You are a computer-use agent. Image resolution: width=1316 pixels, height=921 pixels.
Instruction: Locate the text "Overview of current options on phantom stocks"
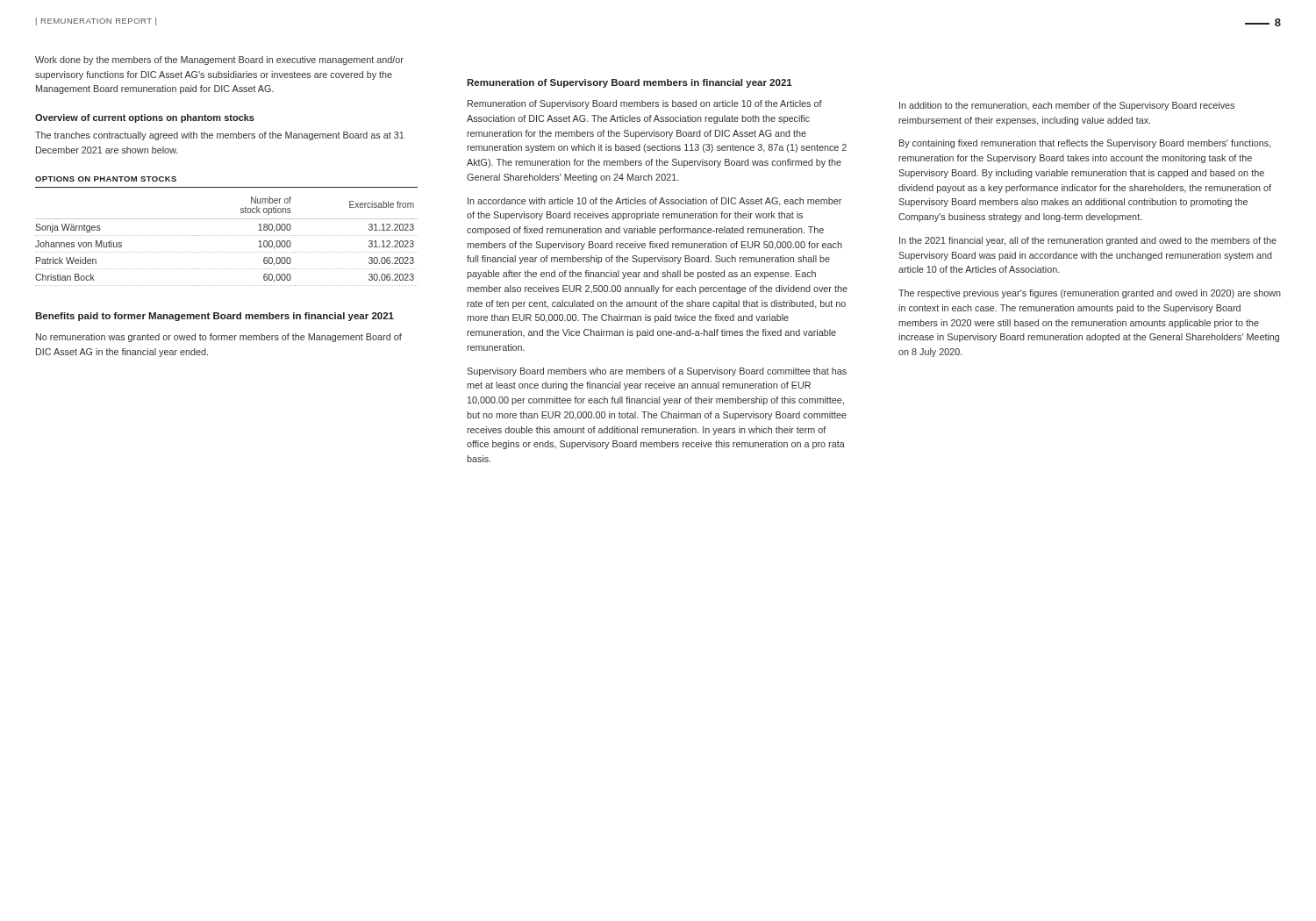(x=145, y=118)
